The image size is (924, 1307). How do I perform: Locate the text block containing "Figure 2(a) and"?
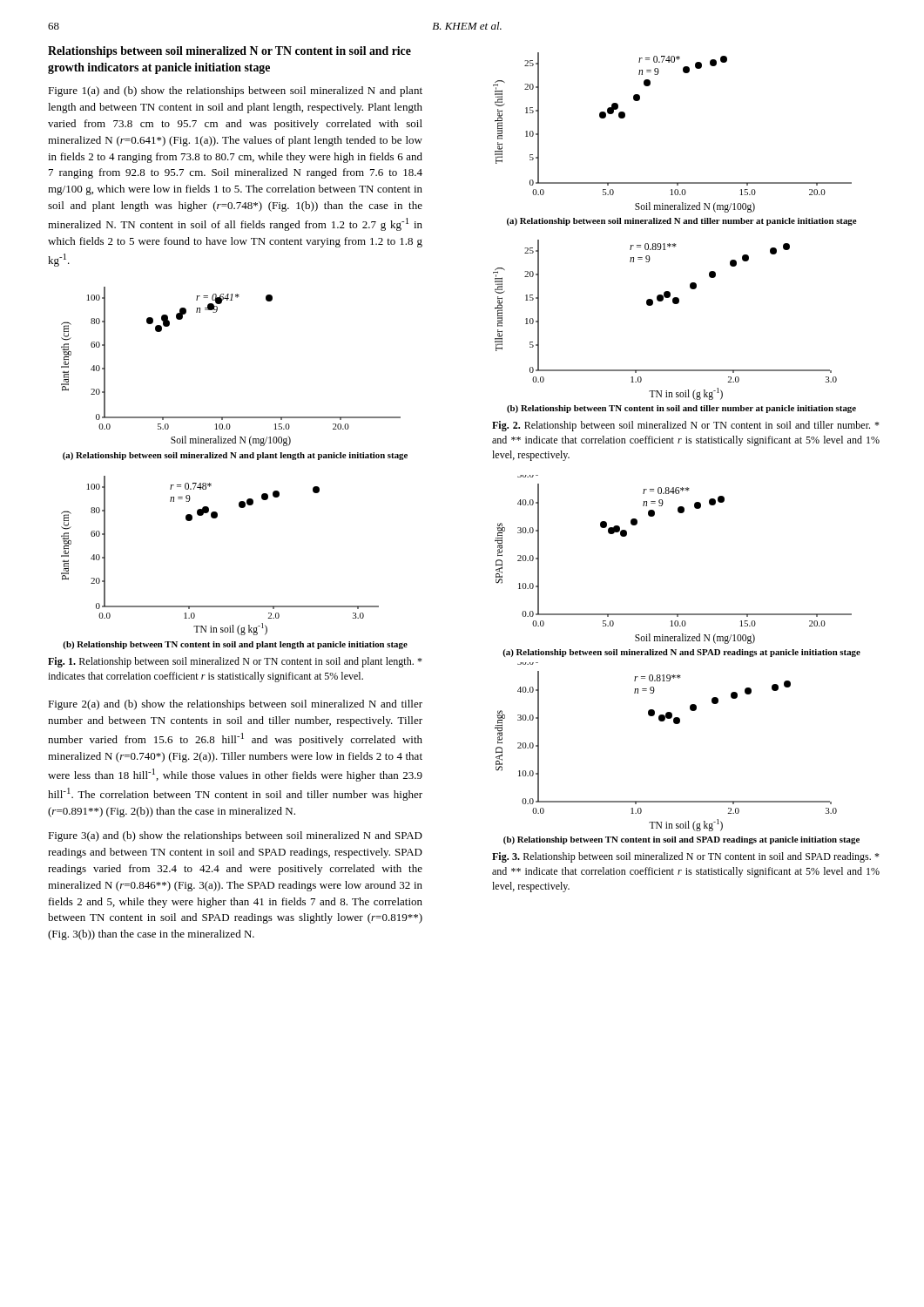[x=235, y=757]
